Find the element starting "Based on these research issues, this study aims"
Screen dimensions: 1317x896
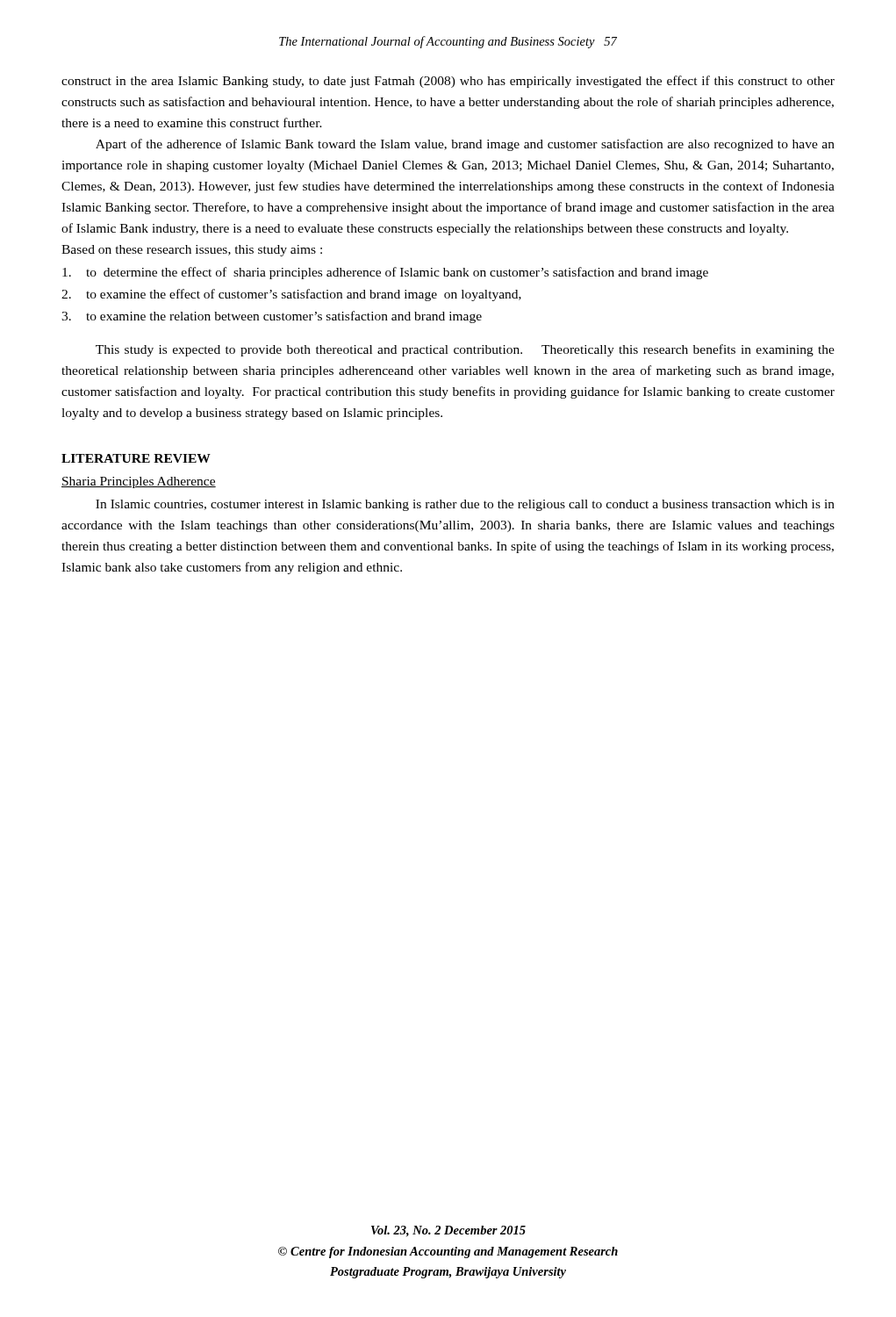tap(192, 251)
